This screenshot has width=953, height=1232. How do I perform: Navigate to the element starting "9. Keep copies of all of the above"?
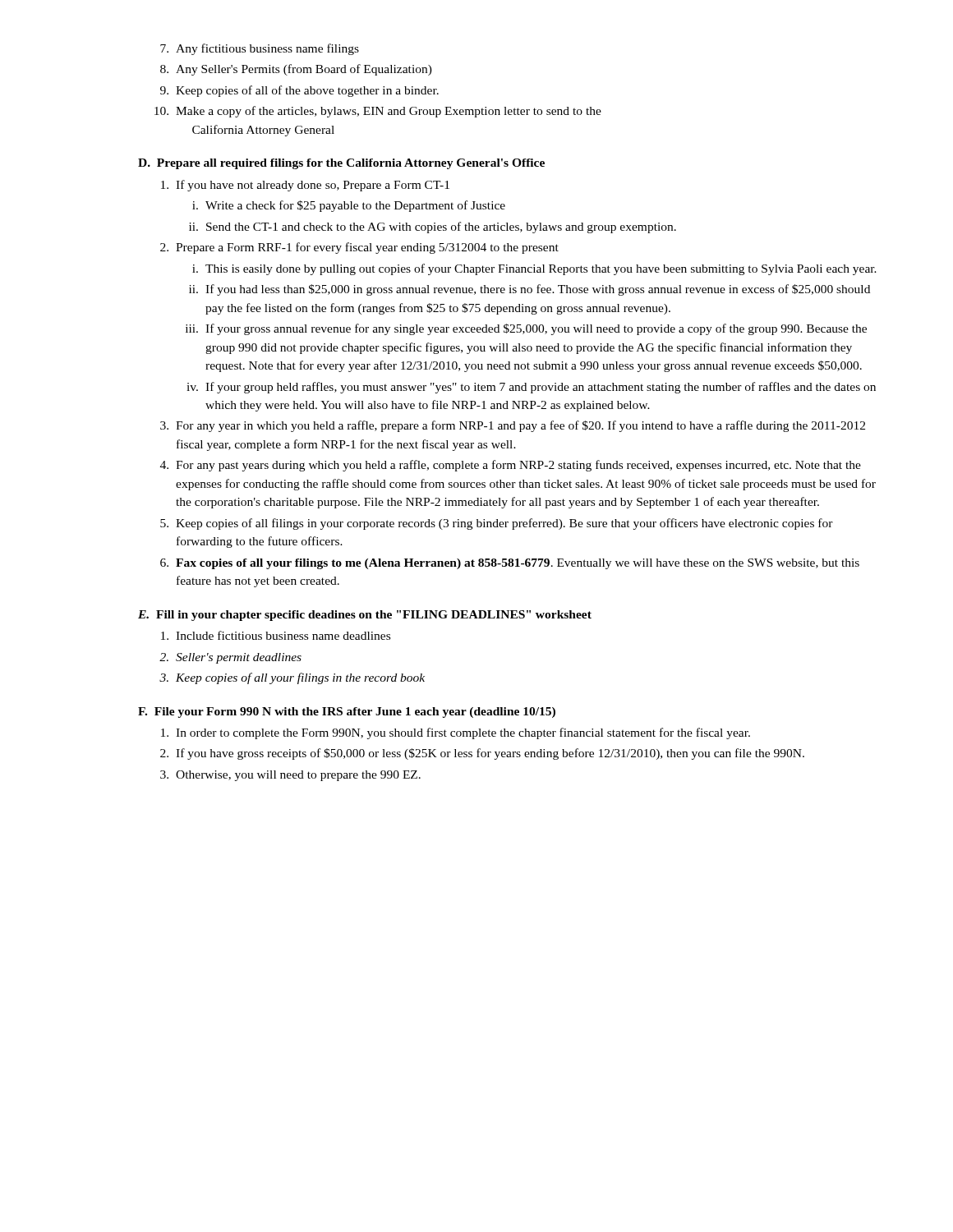point(299,91)
